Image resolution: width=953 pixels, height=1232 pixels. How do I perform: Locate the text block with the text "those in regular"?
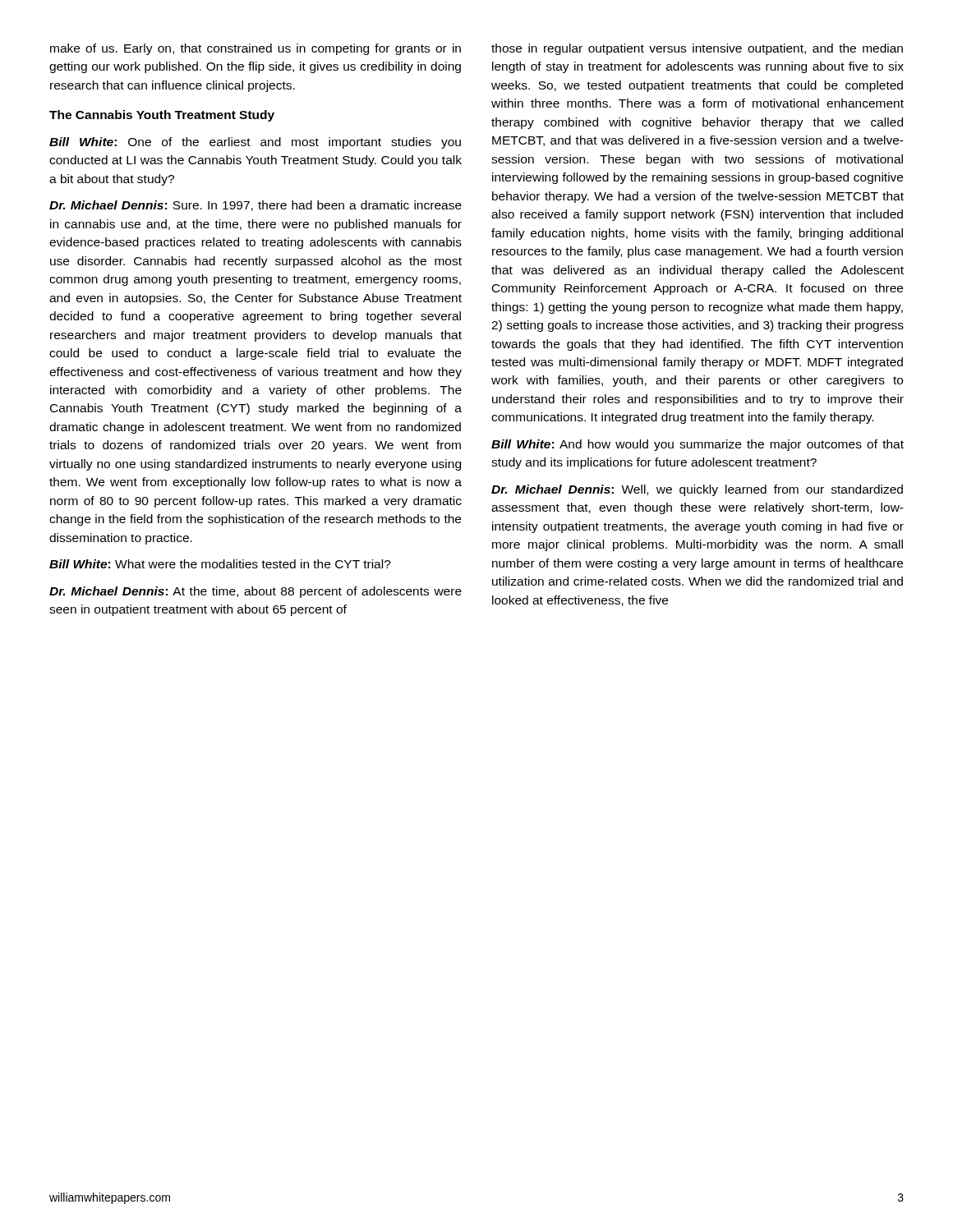698,233
